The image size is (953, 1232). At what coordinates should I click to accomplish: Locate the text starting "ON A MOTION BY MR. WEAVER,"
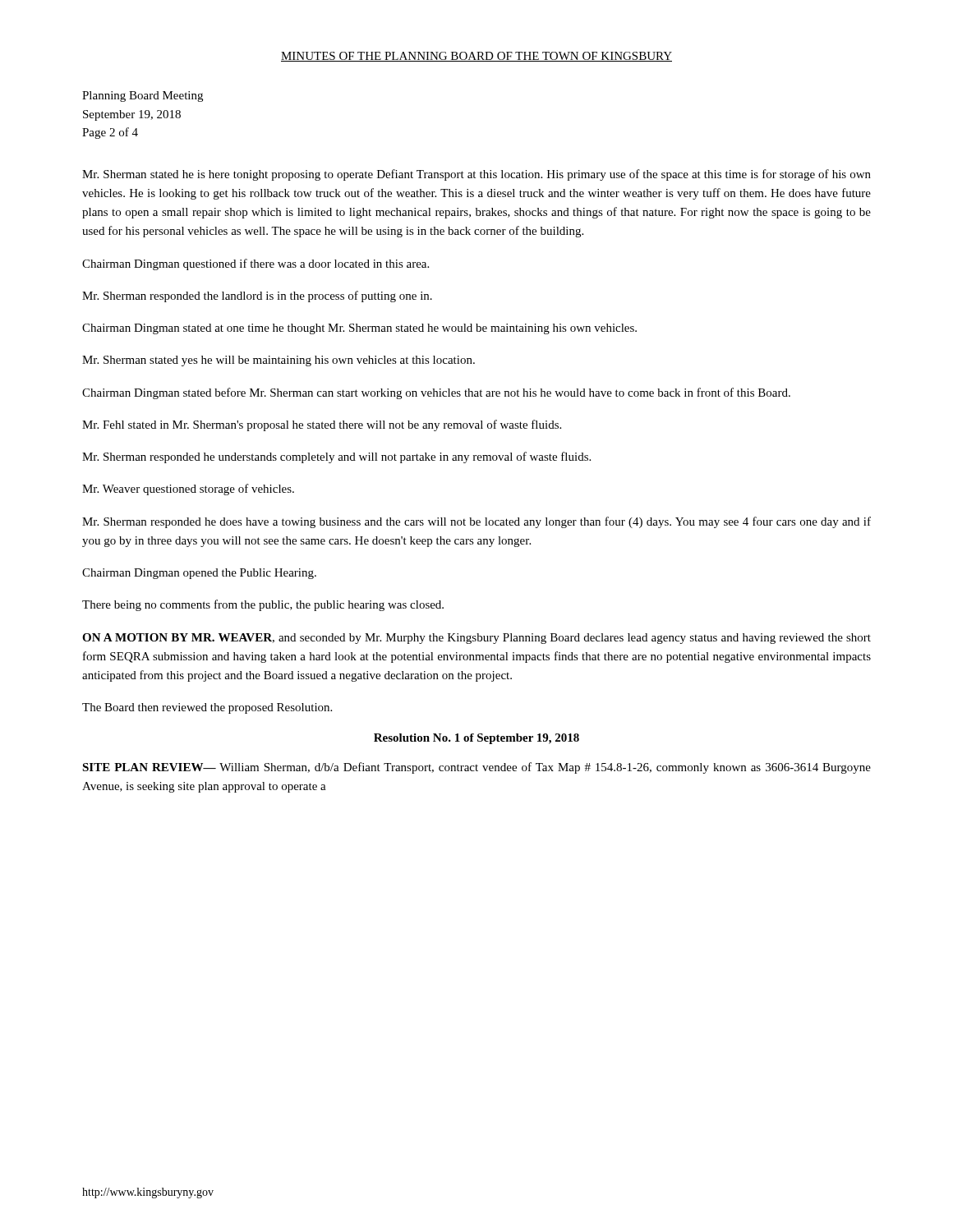(476, 656)
